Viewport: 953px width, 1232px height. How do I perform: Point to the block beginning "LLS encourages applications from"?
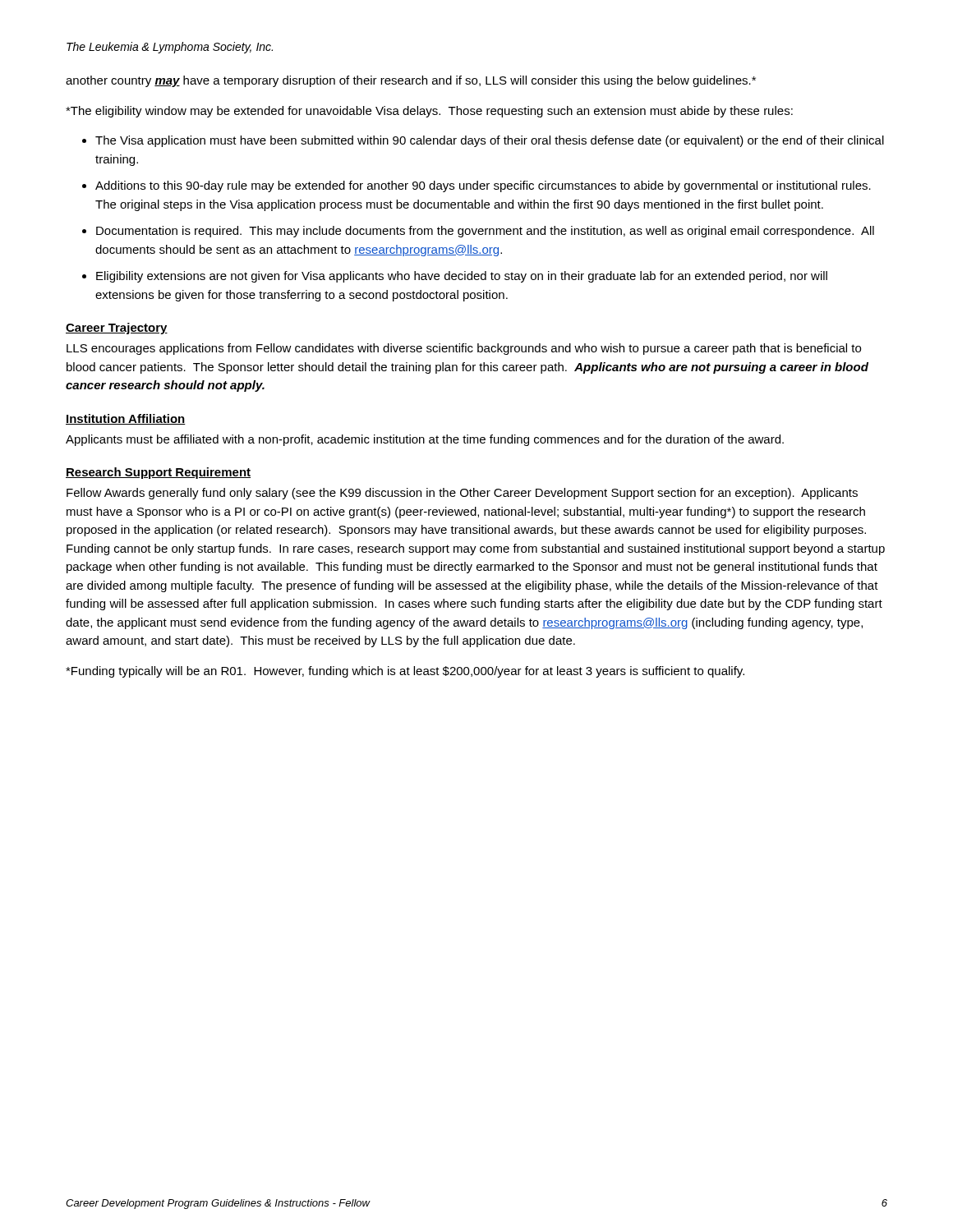tap(467, 366)
